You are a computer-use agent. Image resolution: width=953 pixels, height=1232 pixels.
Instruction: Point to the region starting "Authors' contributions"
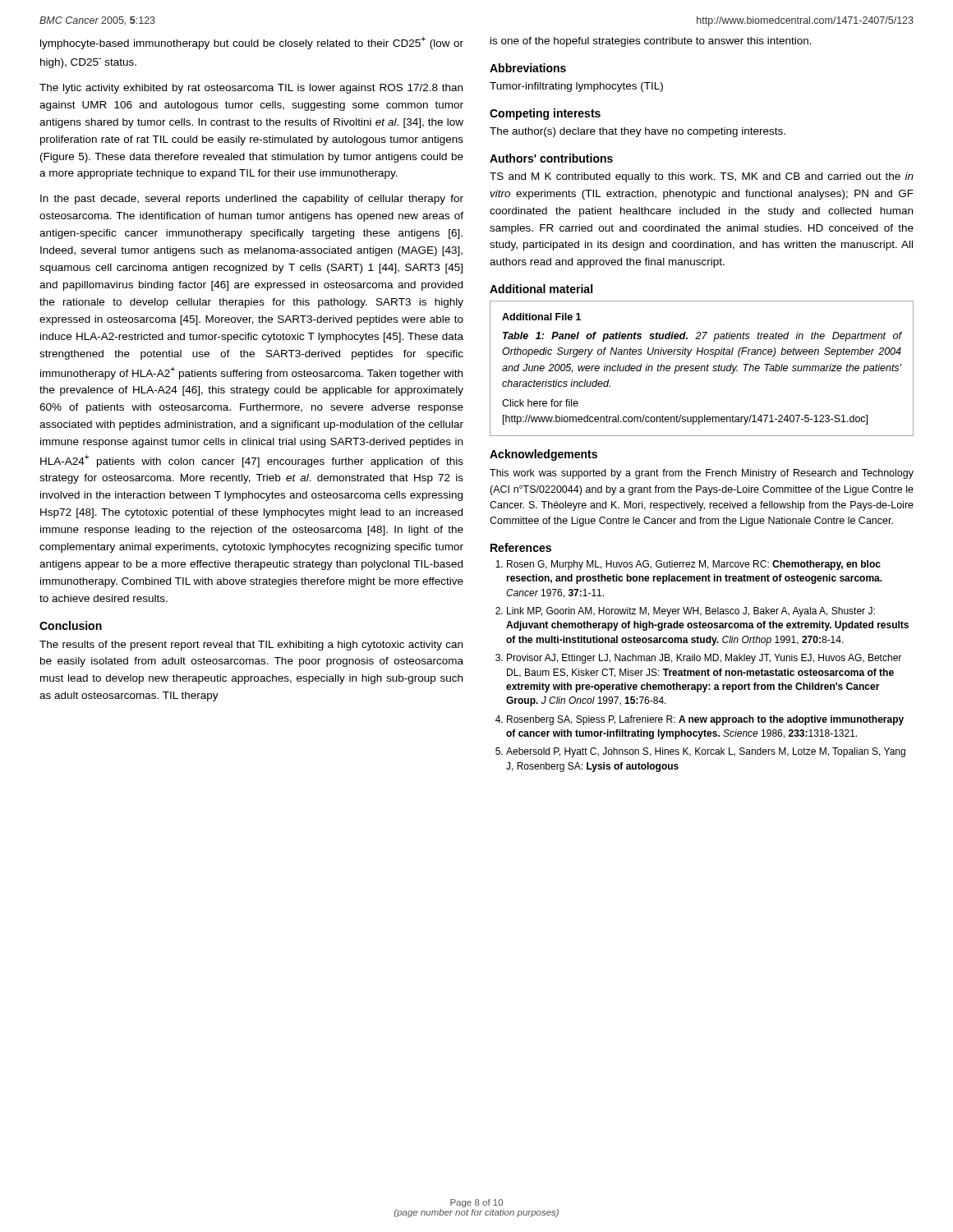coord(551,158)
